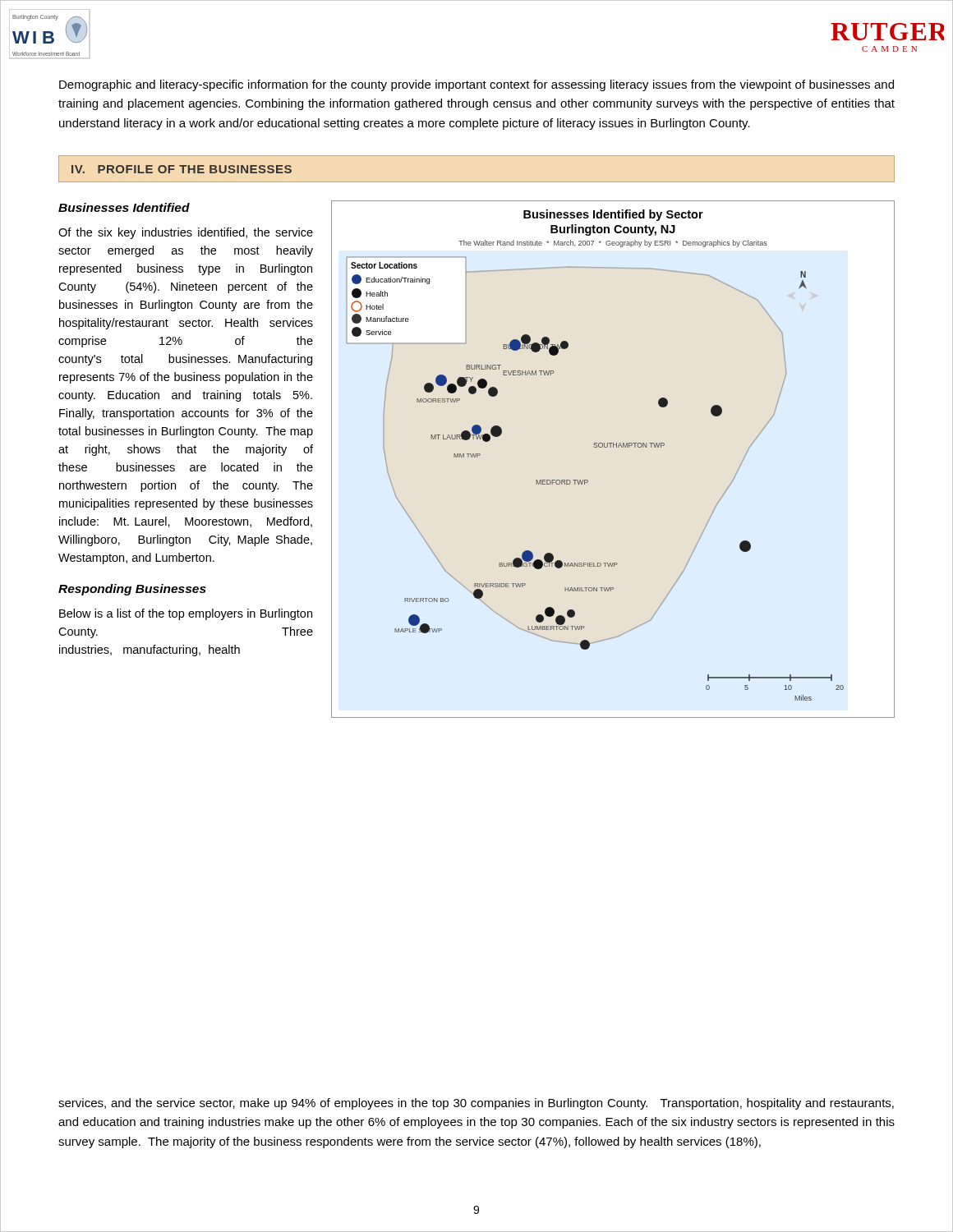Select the text block that reads "Of the six key"
953x1232 pixels.
186,395
